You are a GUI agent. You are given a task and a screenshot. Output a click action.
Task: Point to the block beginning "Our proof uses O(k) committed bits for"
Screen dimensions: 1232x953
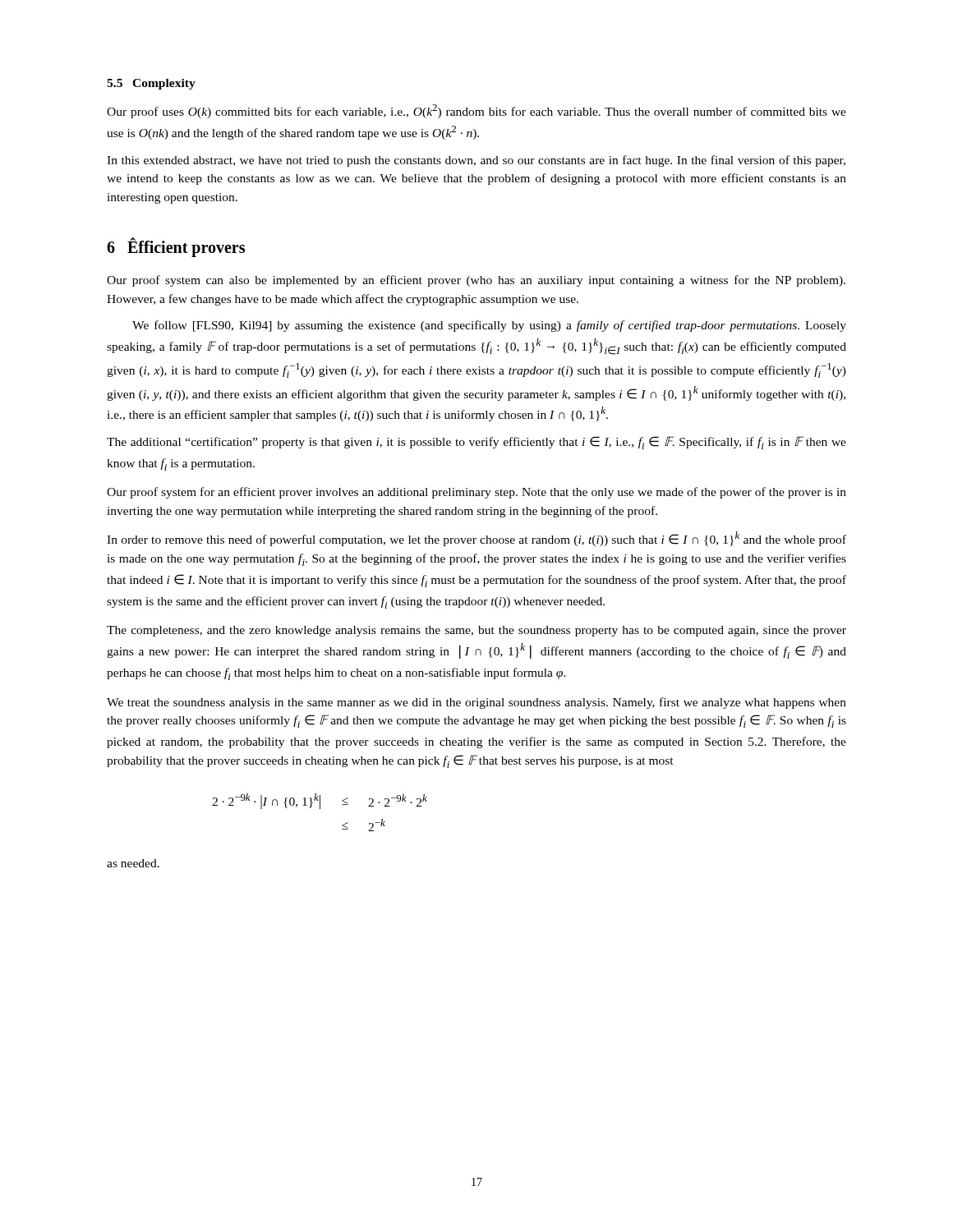pos(476,121)
